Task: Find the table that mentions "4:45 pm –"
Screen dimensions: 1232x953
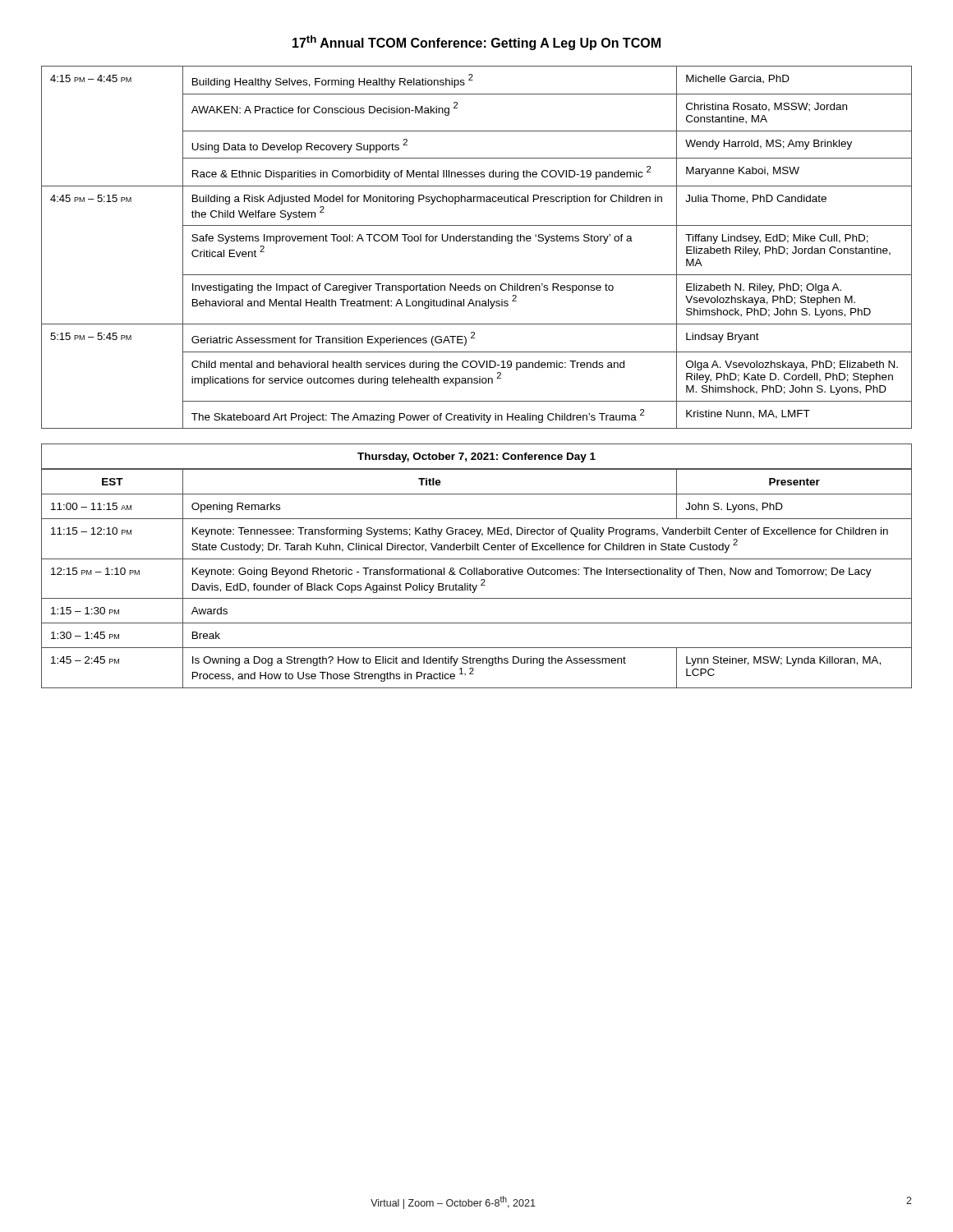Action: (x=476, y=248)
